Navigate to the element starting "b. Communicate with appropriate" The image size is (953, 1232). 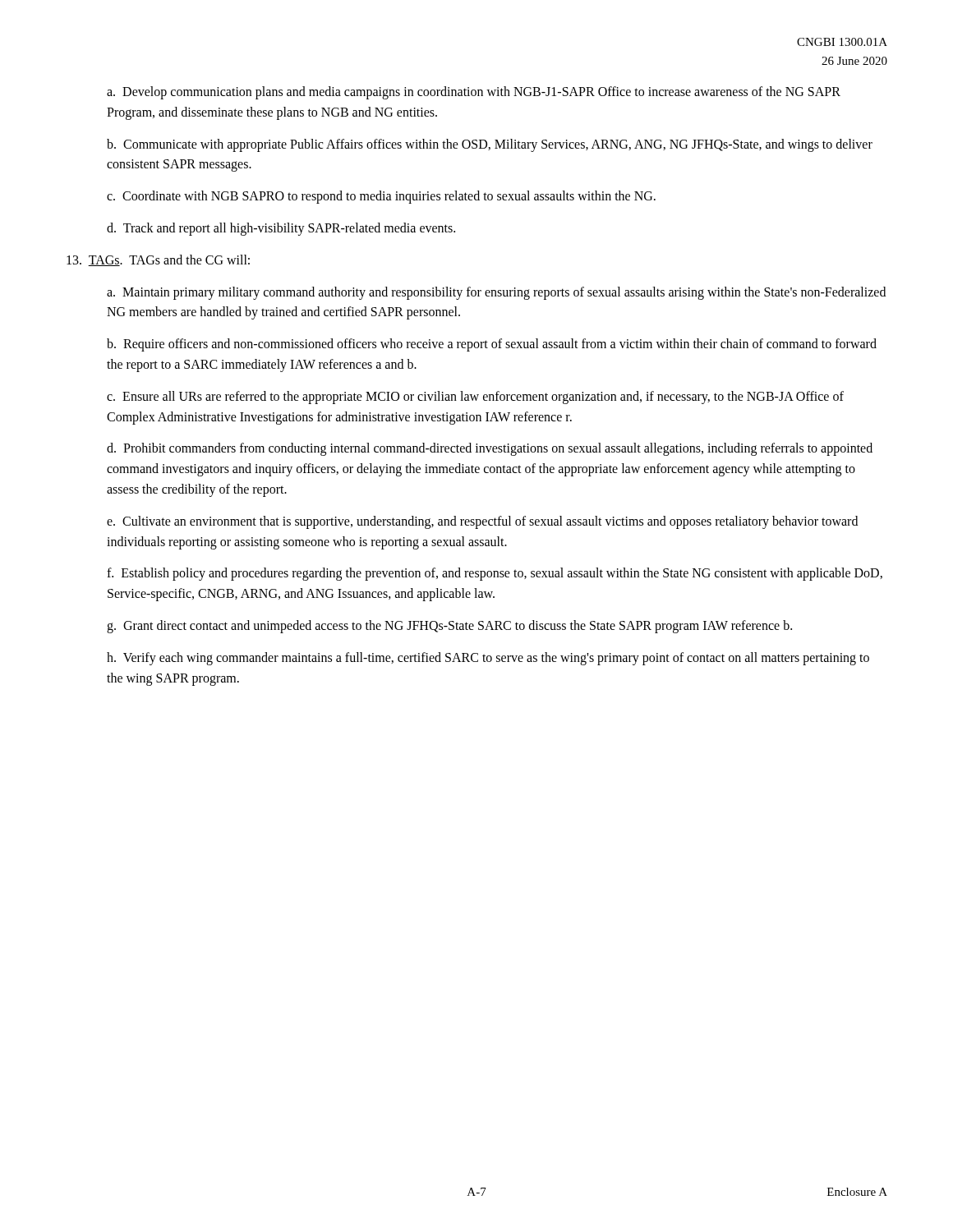(490, 154)
